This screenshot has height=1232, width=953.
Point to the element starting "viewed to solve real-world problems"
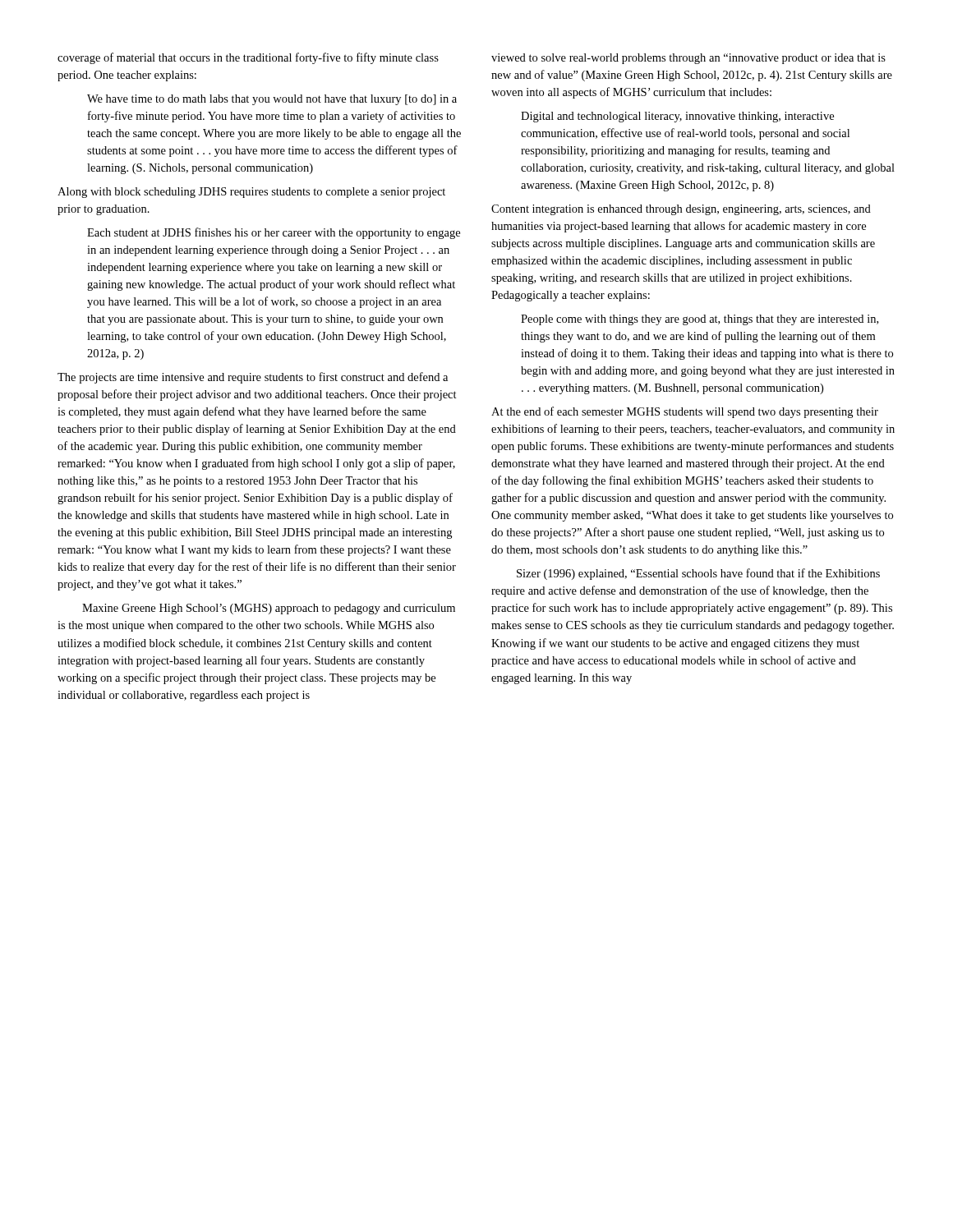coord(693,368)
